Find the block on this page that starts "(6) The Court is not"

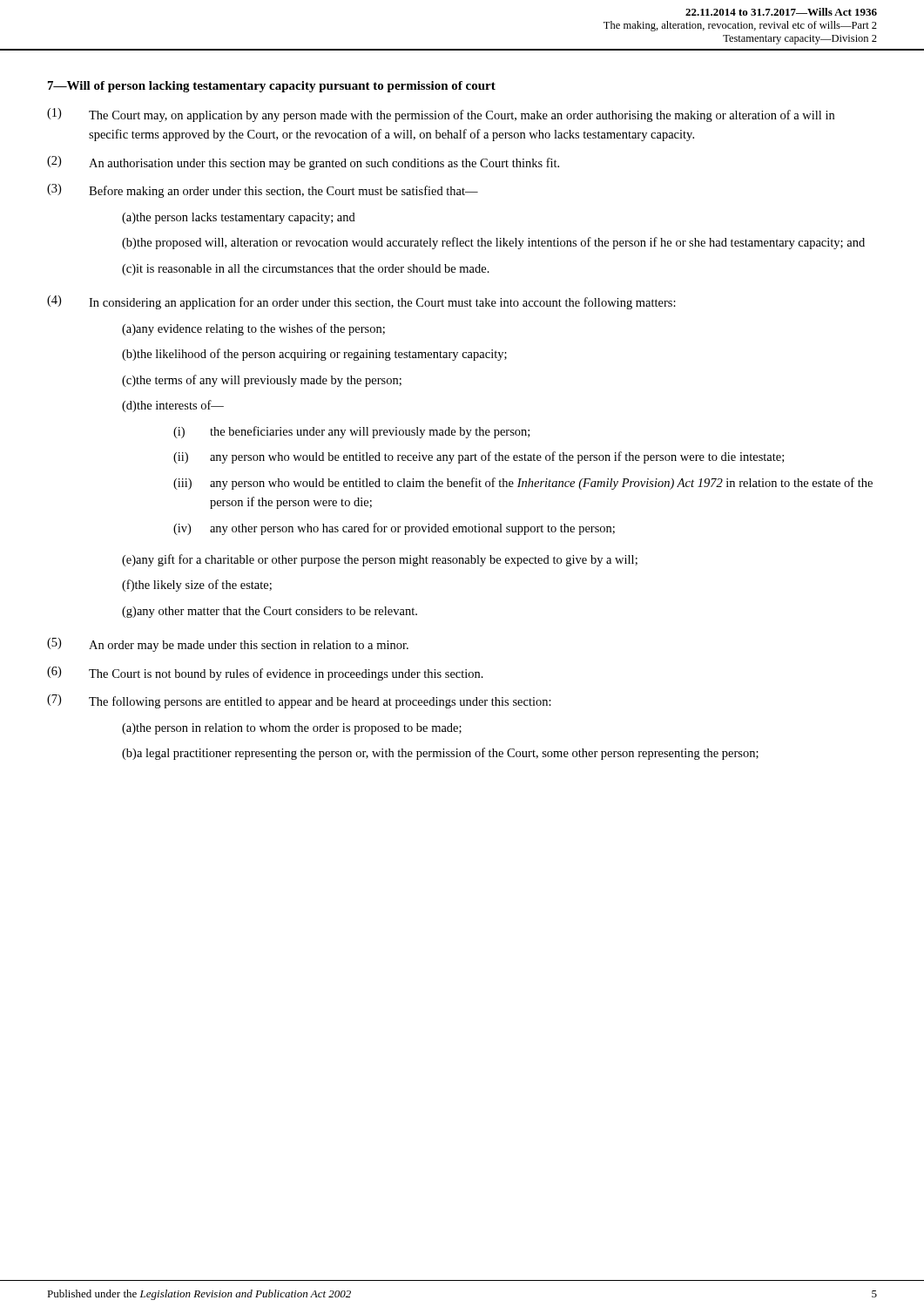(x=462, y=674)
